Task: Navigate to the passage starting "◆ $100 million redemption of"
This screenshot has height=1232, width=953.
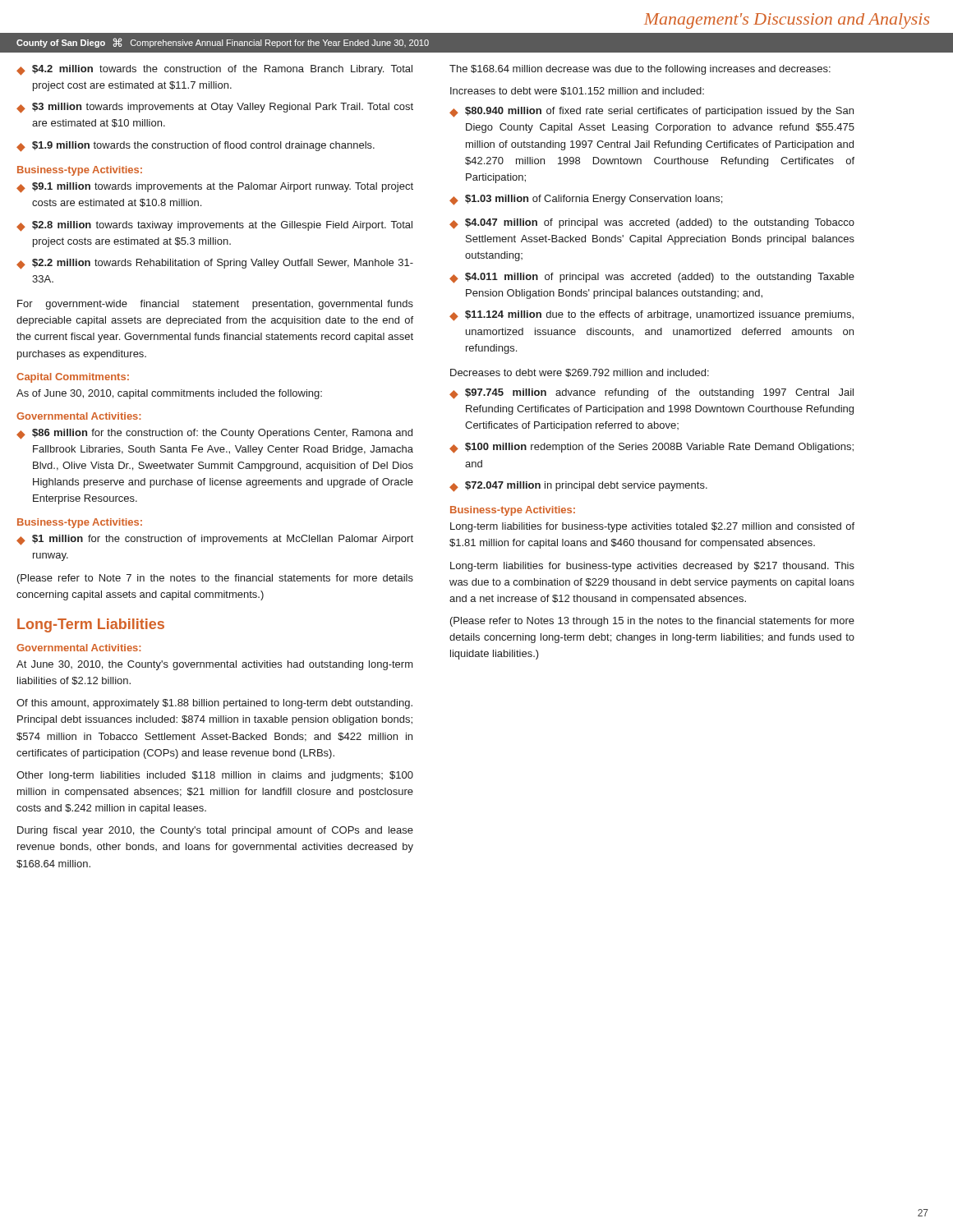Action: [652, 455]
